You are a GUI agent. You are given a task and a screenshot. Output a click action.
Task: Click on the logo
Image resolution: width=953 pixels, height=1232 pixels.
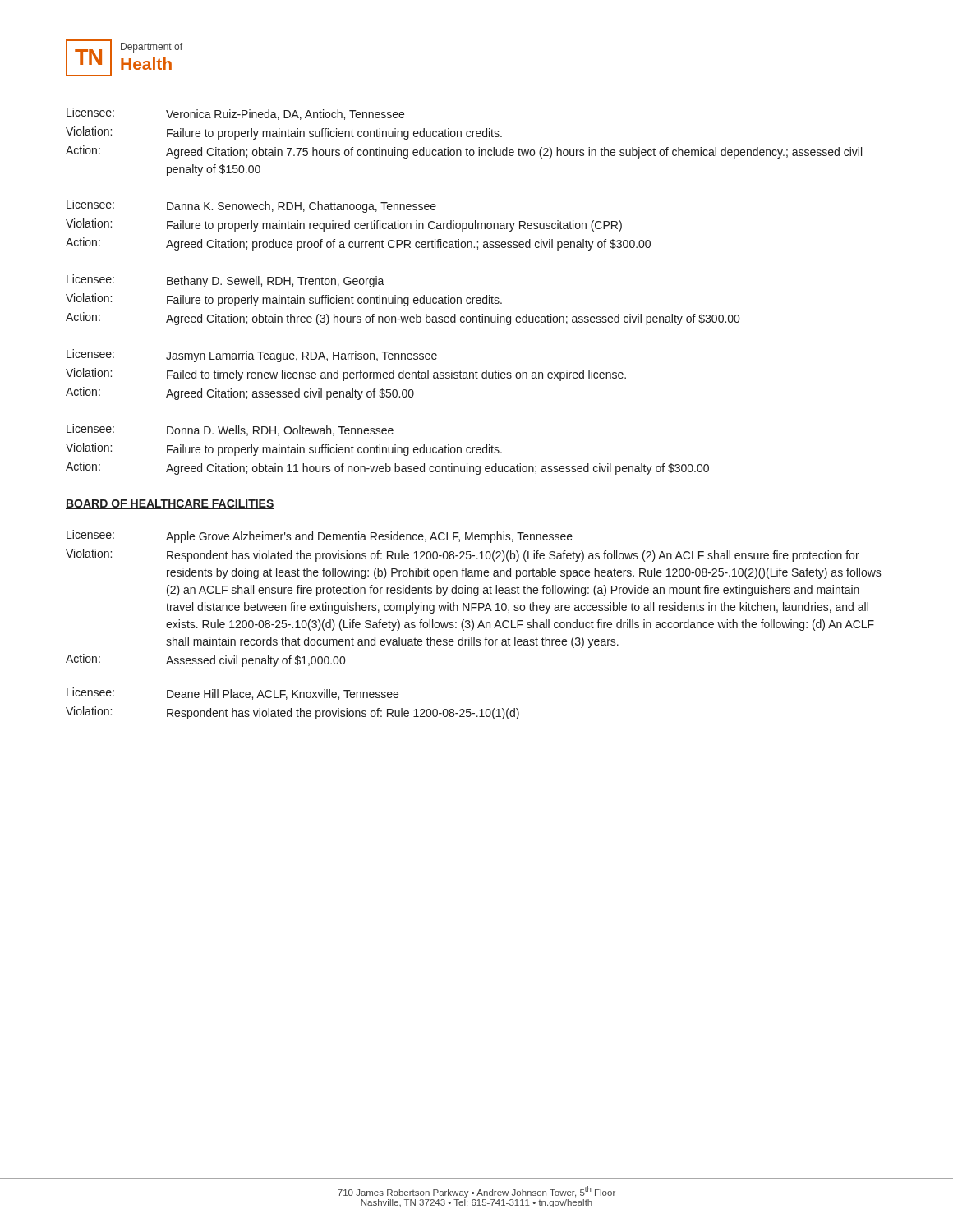tap(476, 58)
